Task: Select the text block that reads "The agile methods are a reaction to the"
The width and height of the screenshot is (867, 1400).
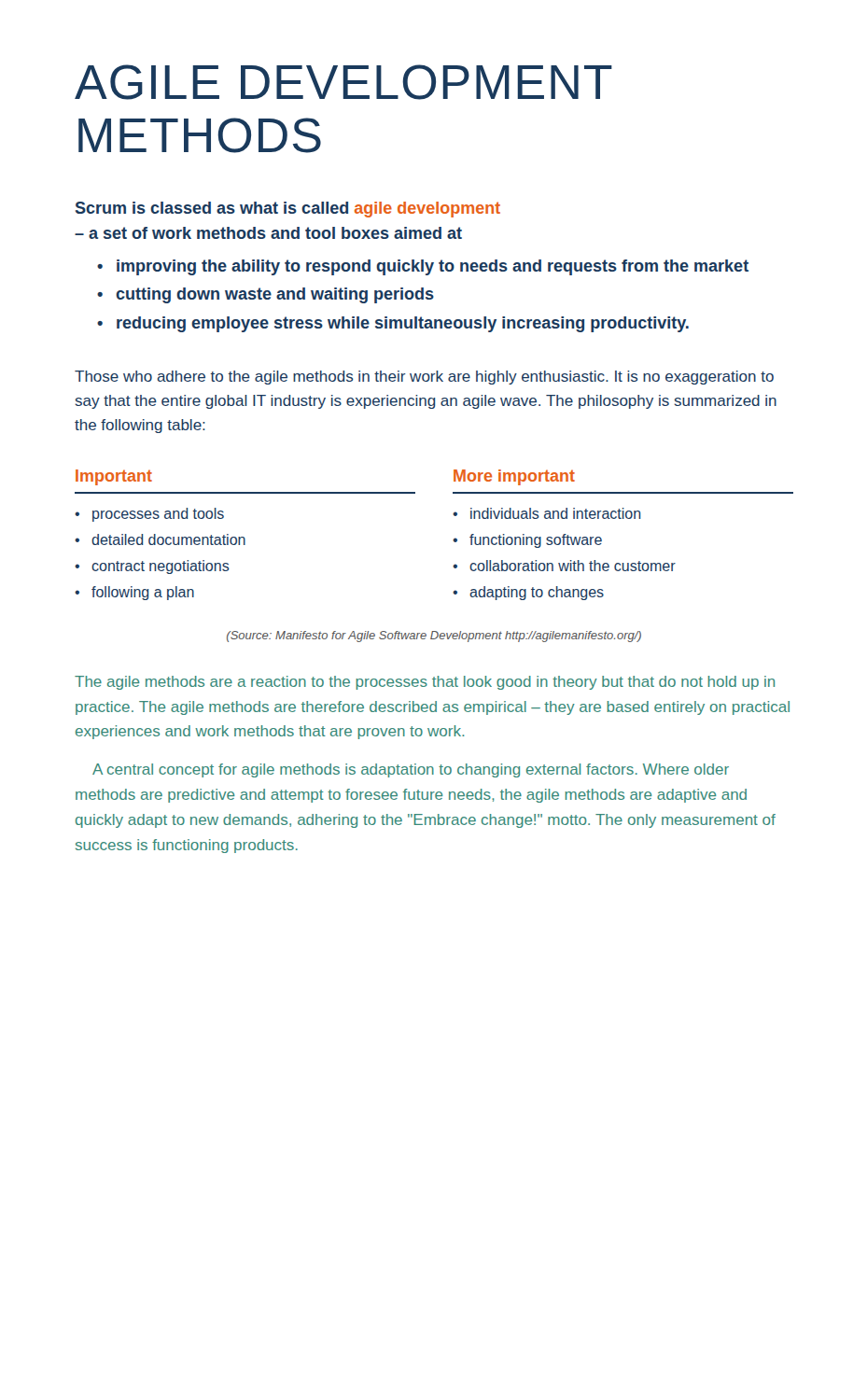Action: pos(433,707)
